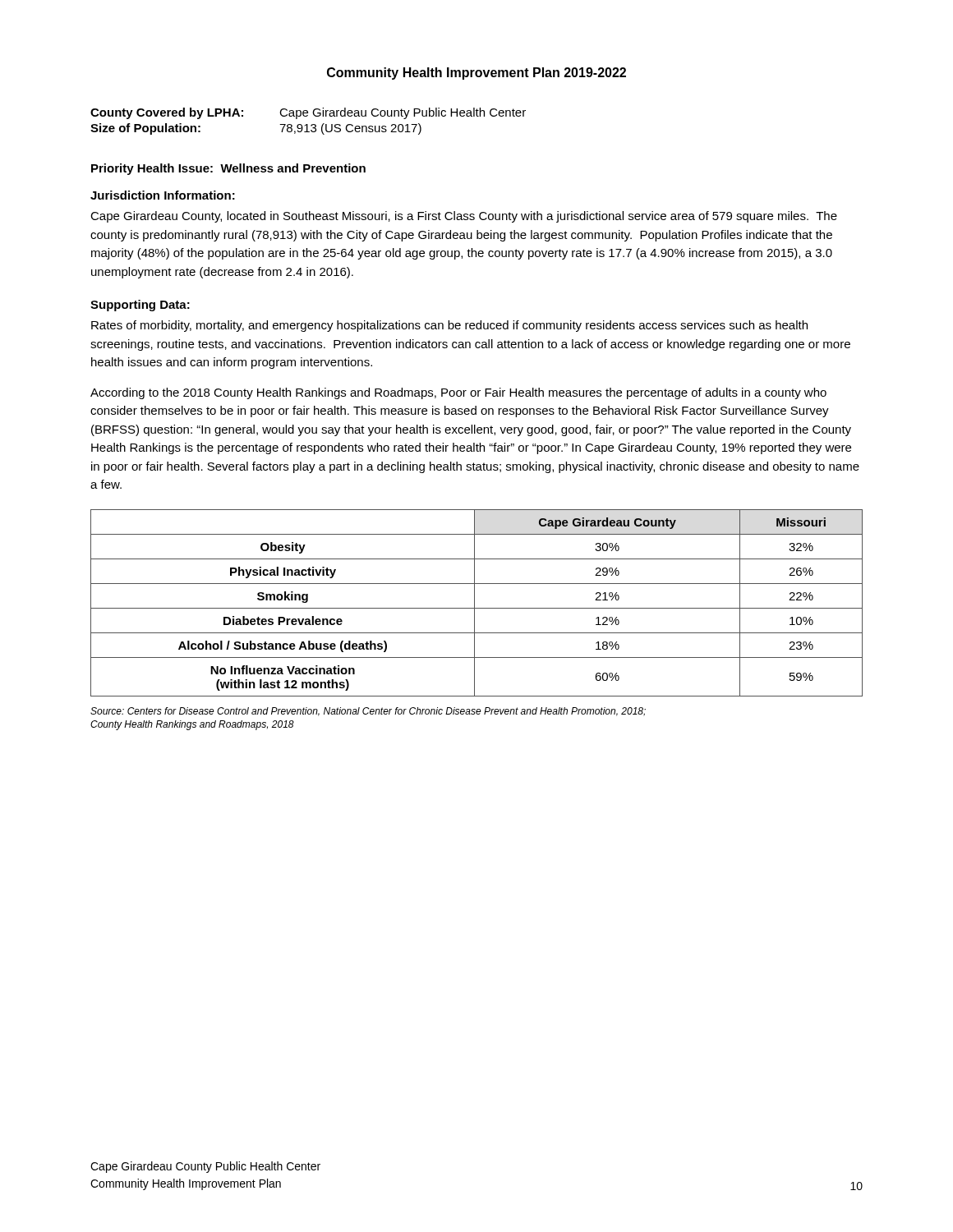Find the text block that says "Cape Girardeau County, located in Southeast"

pos(464,243)
